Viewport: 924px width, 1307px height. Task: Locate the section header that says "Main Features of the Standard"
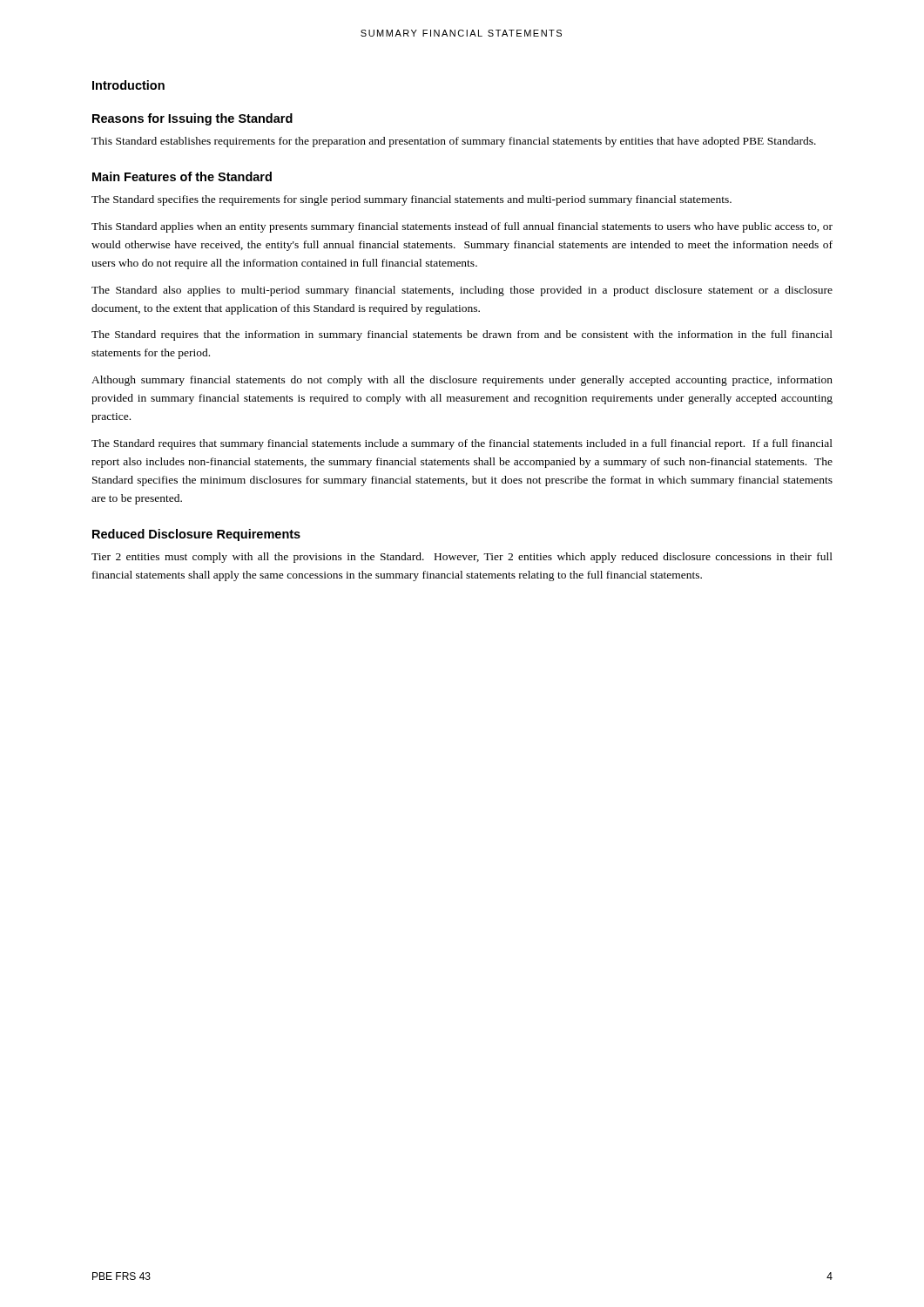point(182,177)
